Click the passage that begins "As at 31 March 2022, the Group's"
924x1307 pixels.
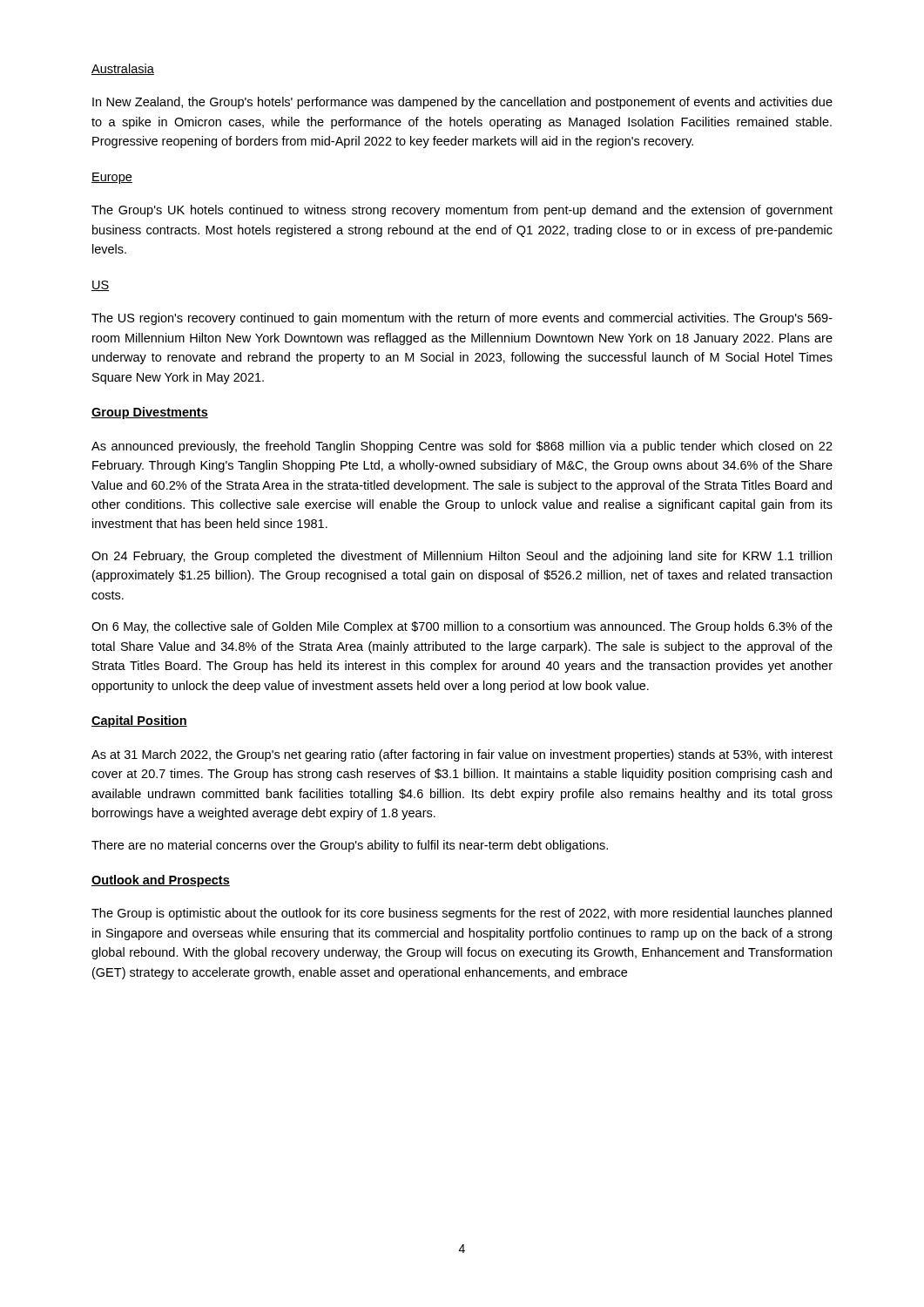[462, 784]
